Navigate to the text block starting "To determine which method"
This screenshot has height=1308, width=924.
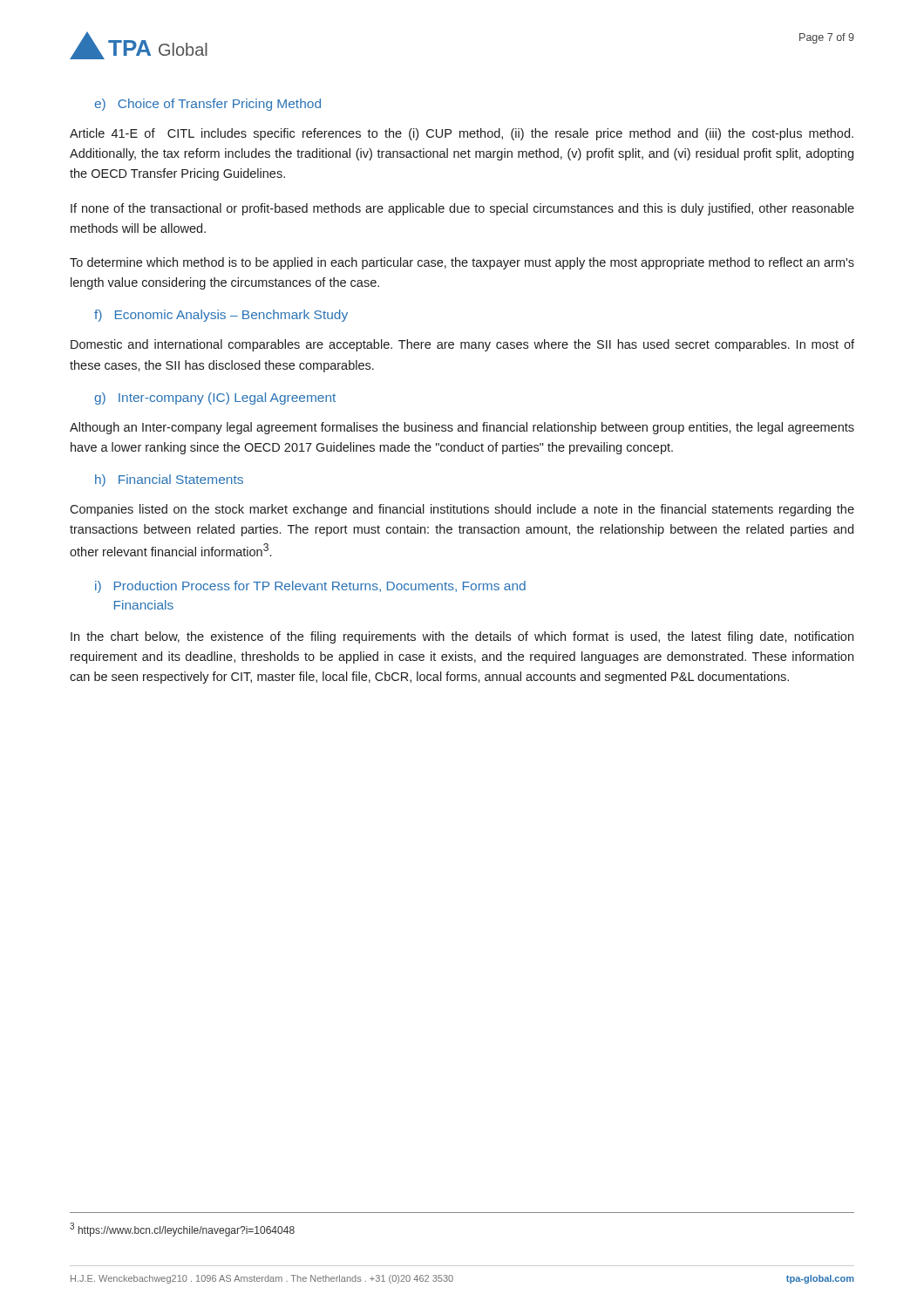click(x=462, y=273)
